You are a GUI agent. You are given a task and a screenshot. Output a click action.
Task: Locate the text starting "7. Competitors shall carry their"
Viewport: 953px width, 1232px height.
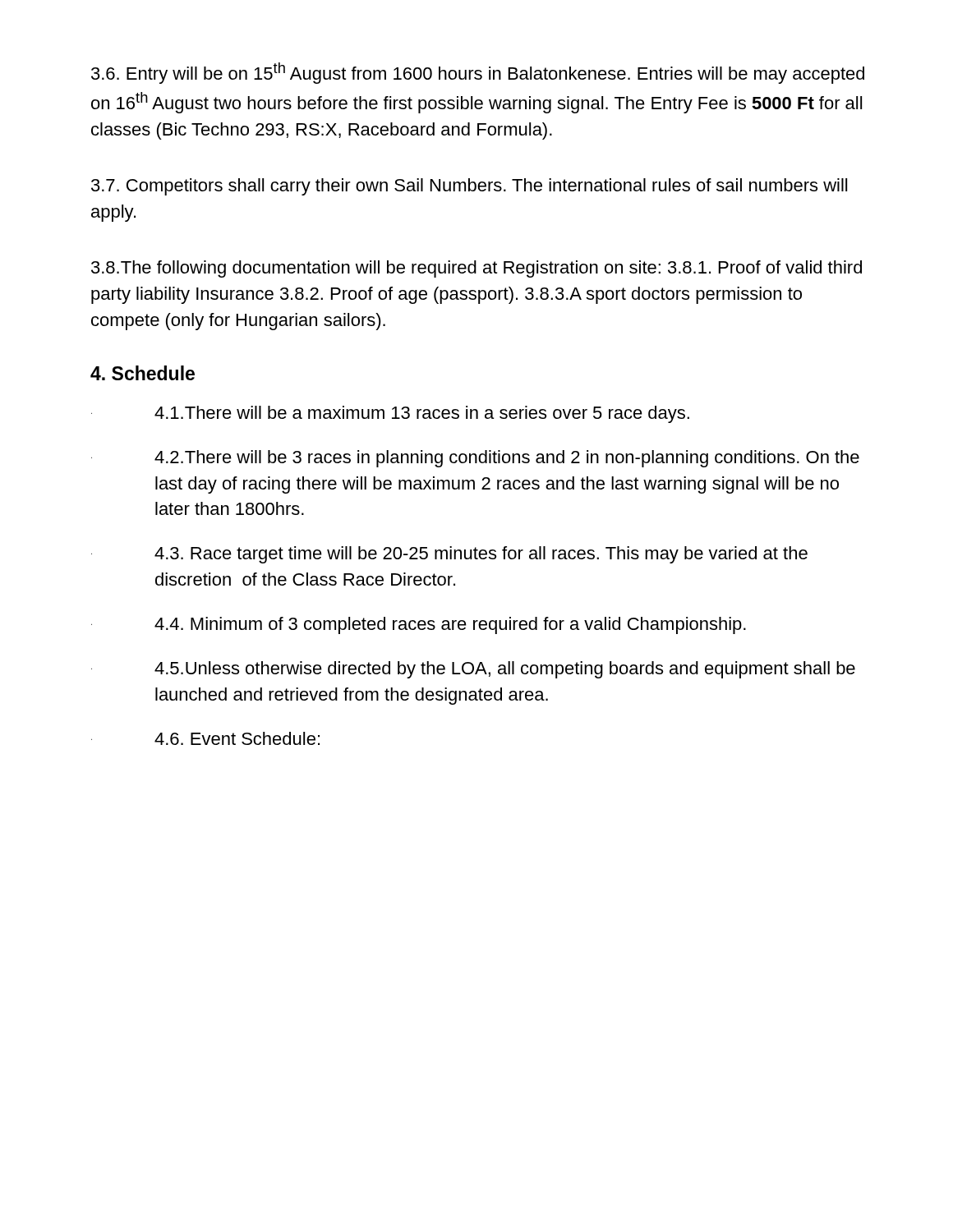point(469,199)
